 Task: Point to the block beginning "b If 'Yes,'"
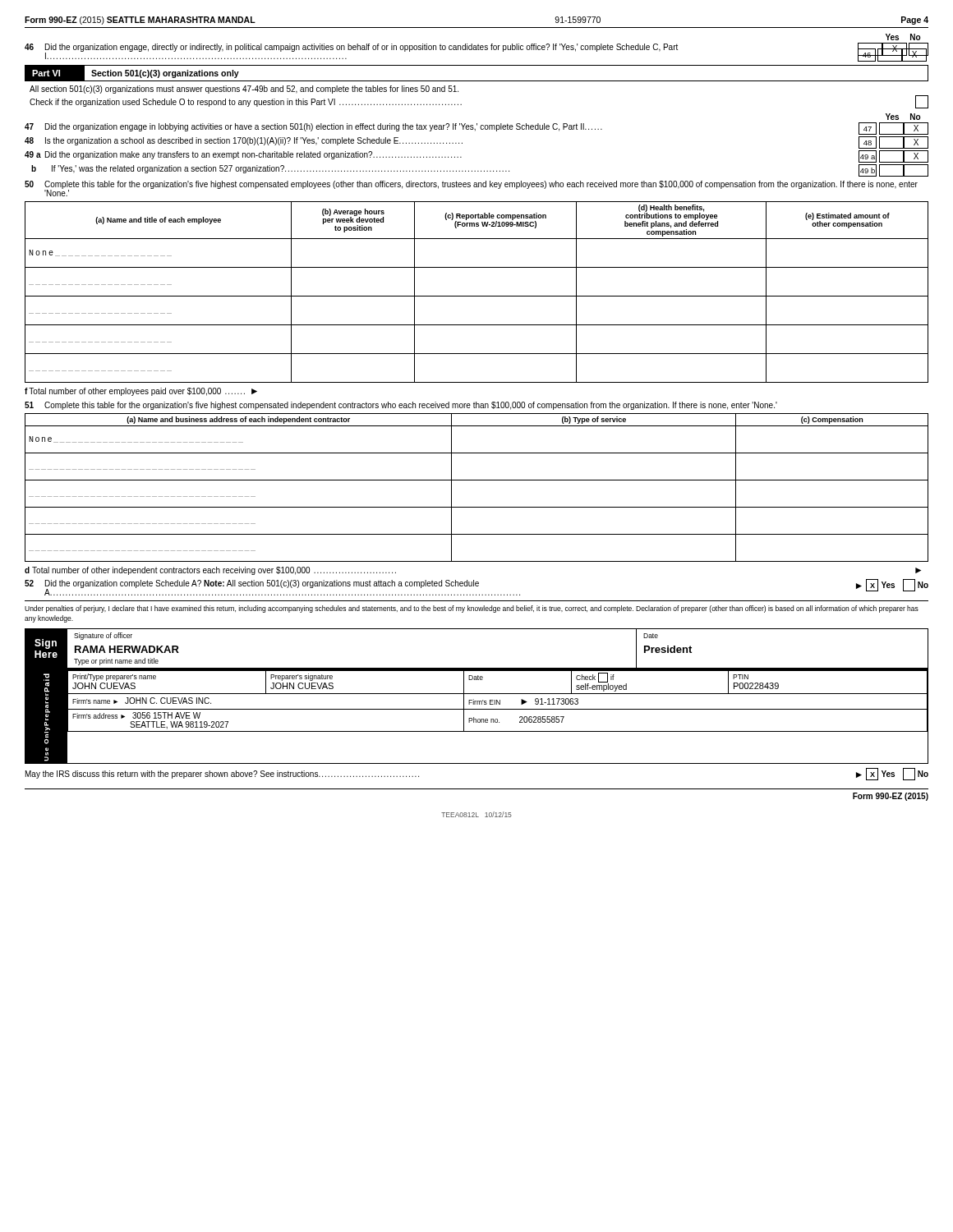[476, 170]
